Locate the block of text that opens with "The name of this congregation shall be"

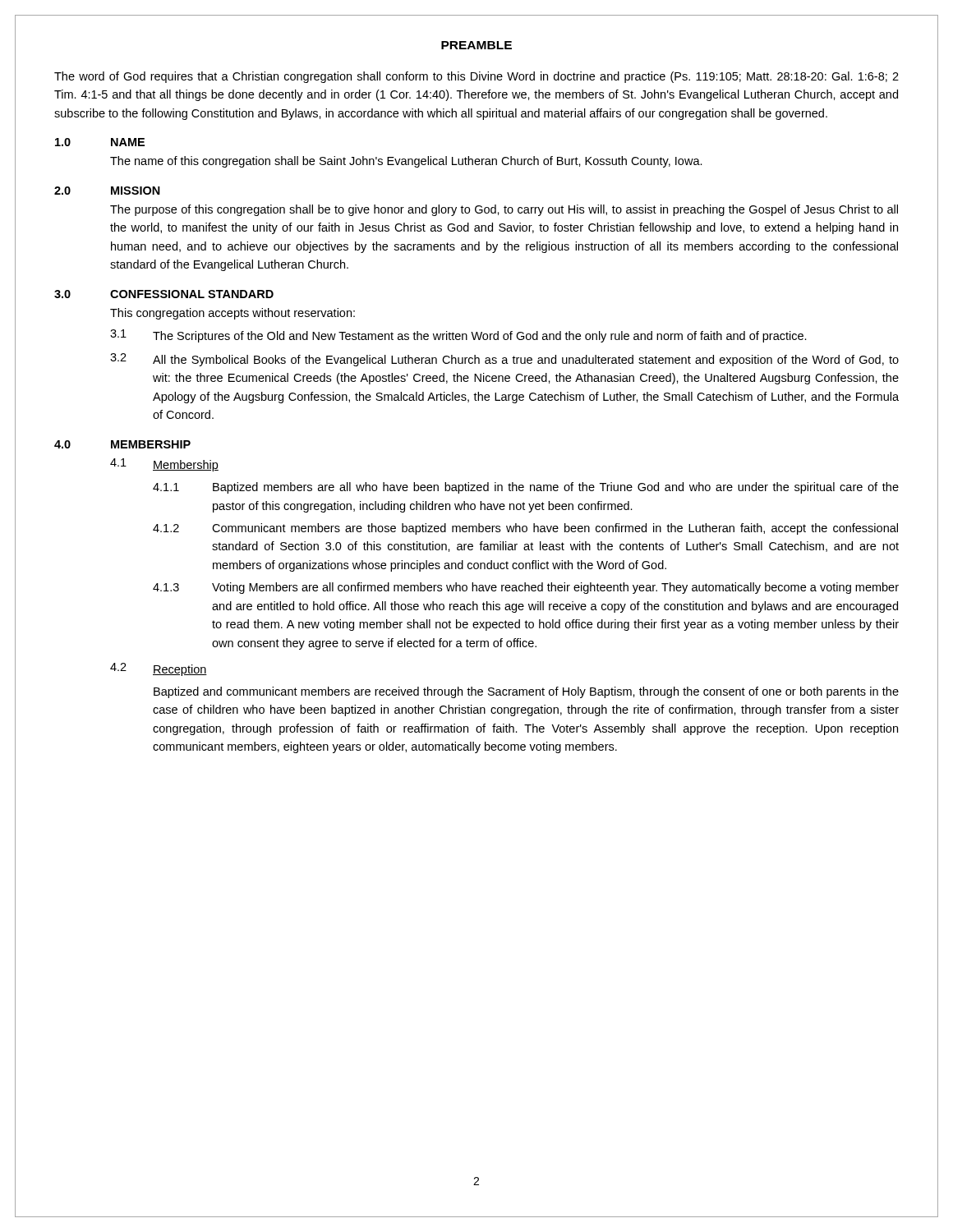click(x=406, y=161)
